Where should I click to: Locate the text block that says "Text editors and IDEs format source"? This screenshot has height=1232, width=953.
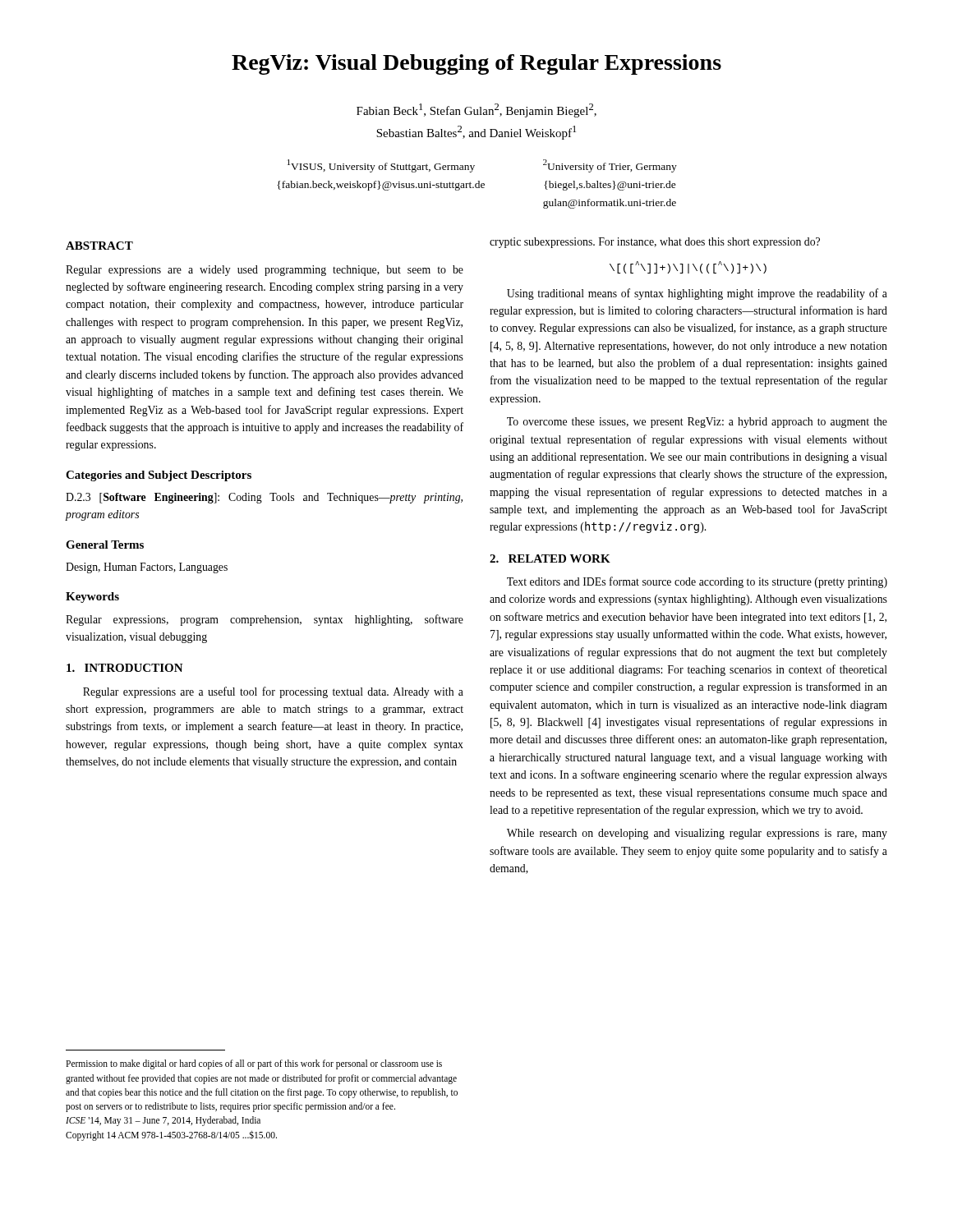(x=688, y=725)
